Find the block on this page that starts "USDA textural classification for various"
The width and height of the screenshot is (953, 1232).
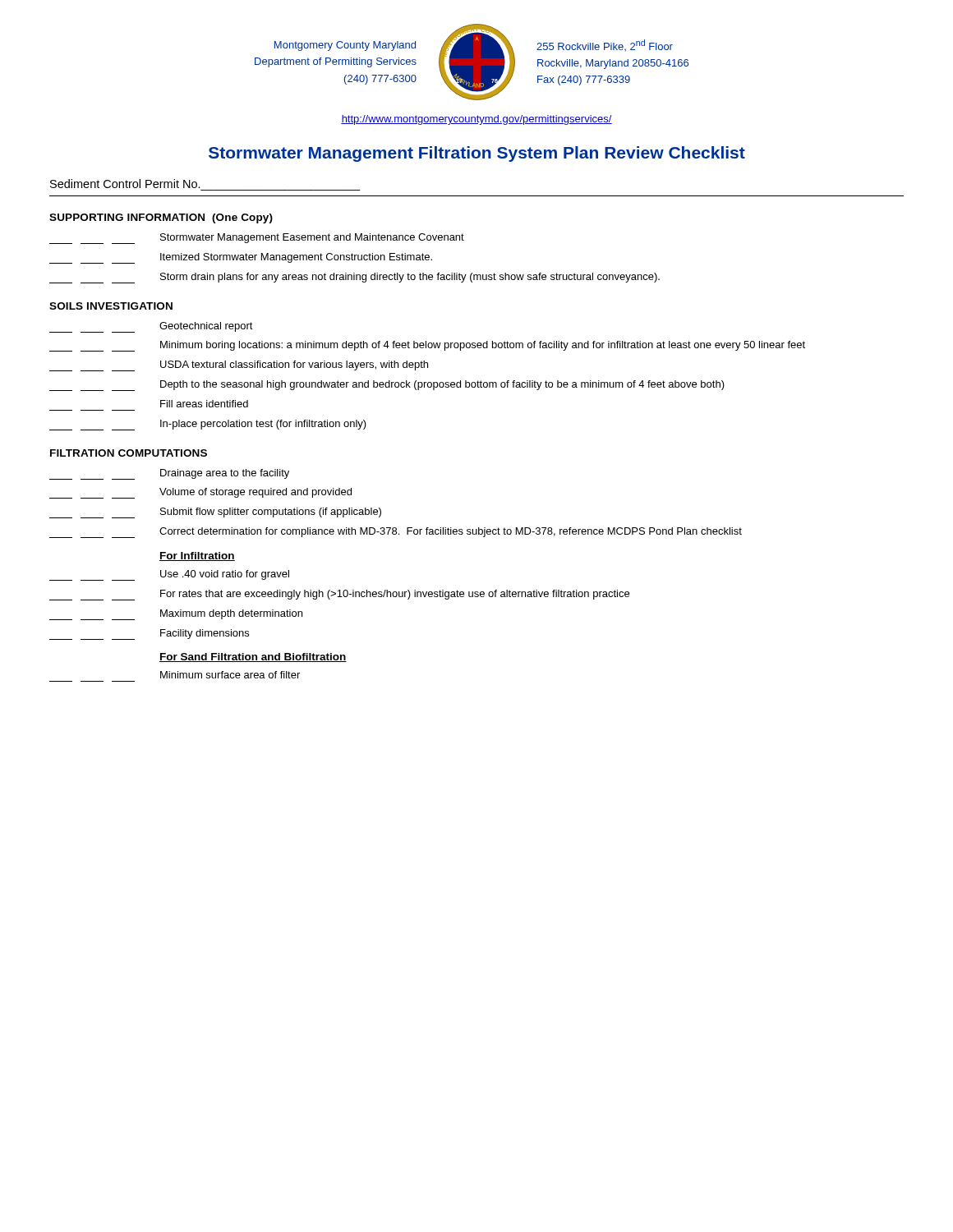point(239,366)
